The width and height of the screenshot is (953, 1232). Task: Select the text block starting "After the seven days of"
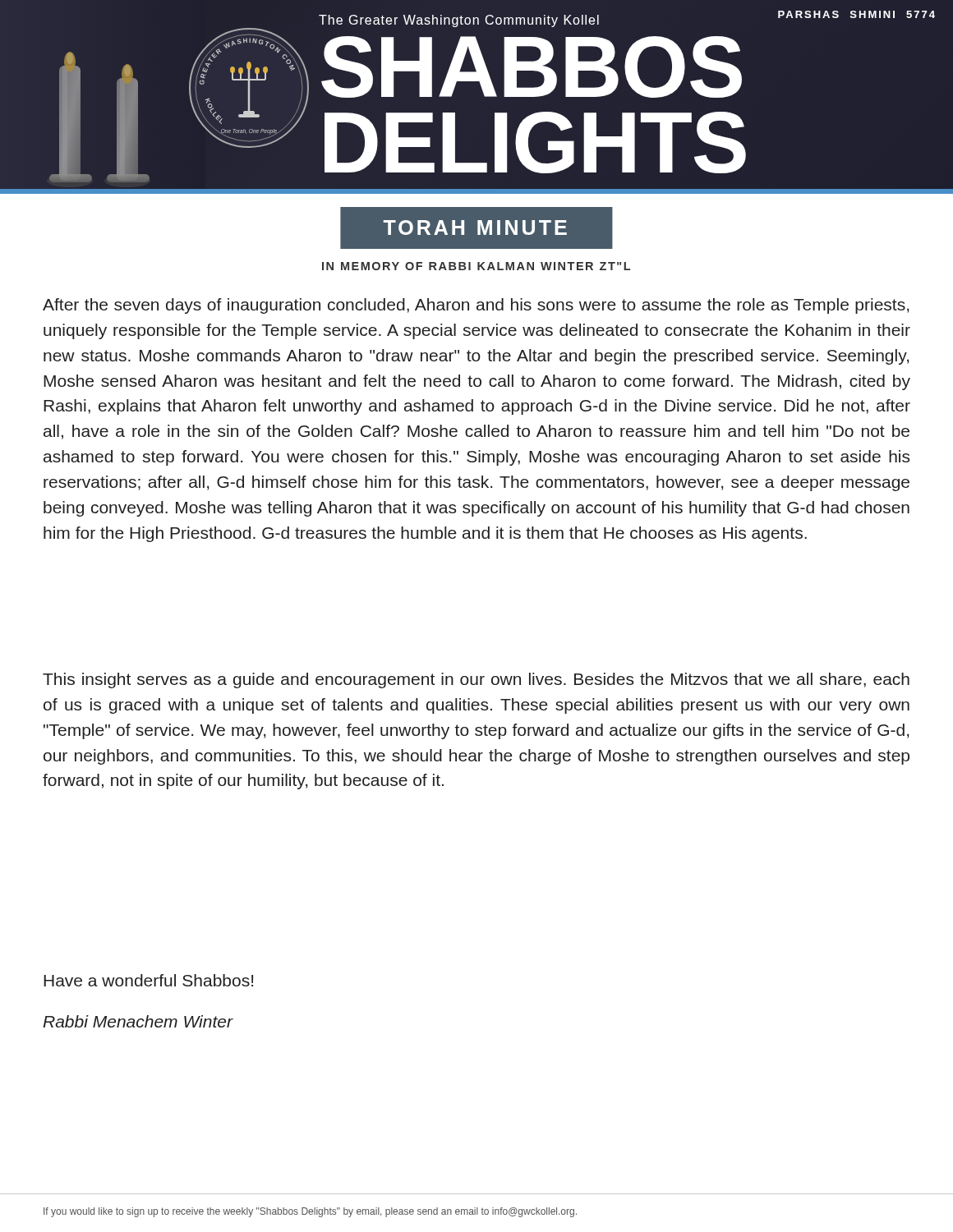[x=476, y=418]
